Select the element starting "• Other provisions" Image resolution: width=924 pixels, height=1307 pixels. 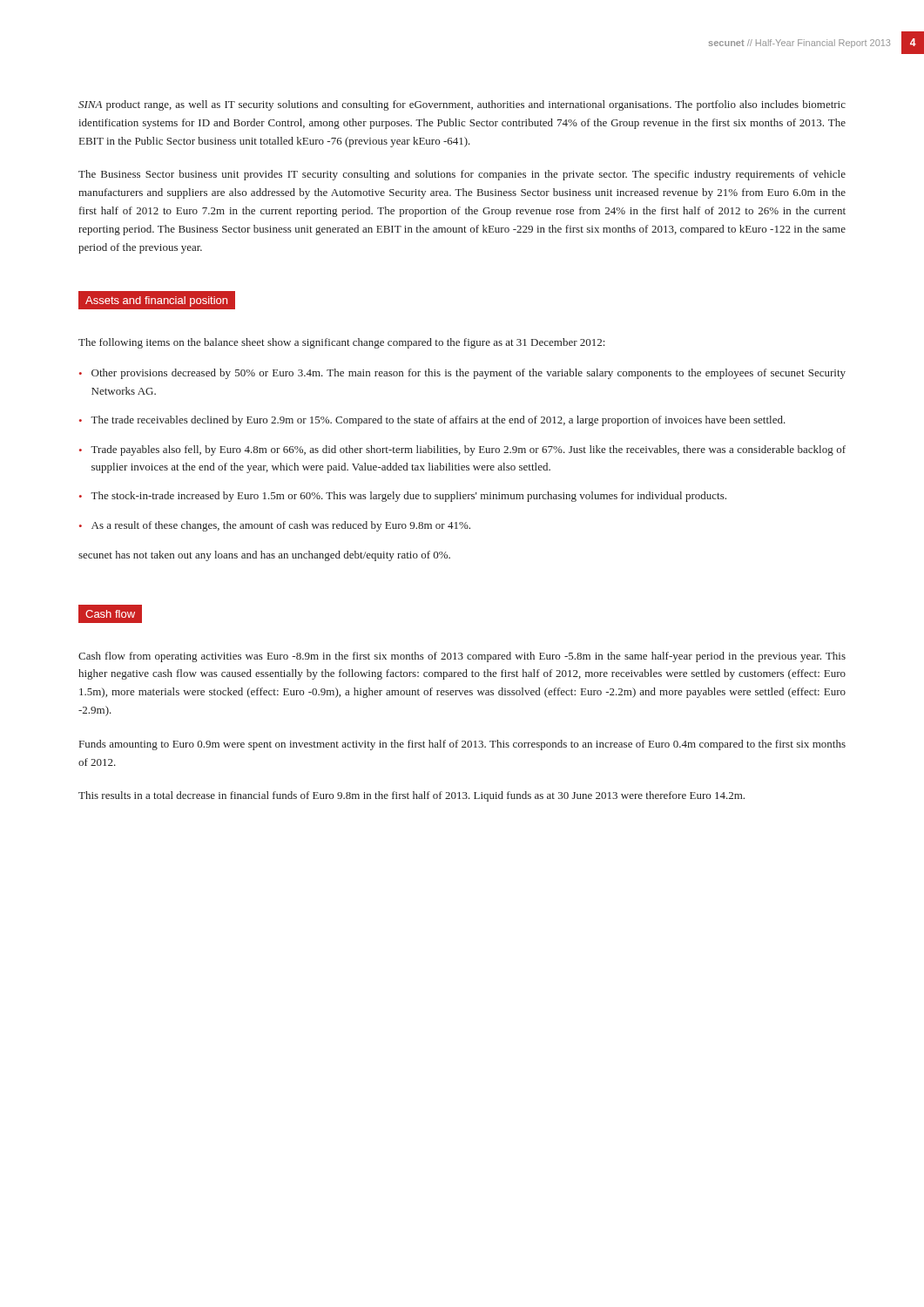tap(462, 382)
